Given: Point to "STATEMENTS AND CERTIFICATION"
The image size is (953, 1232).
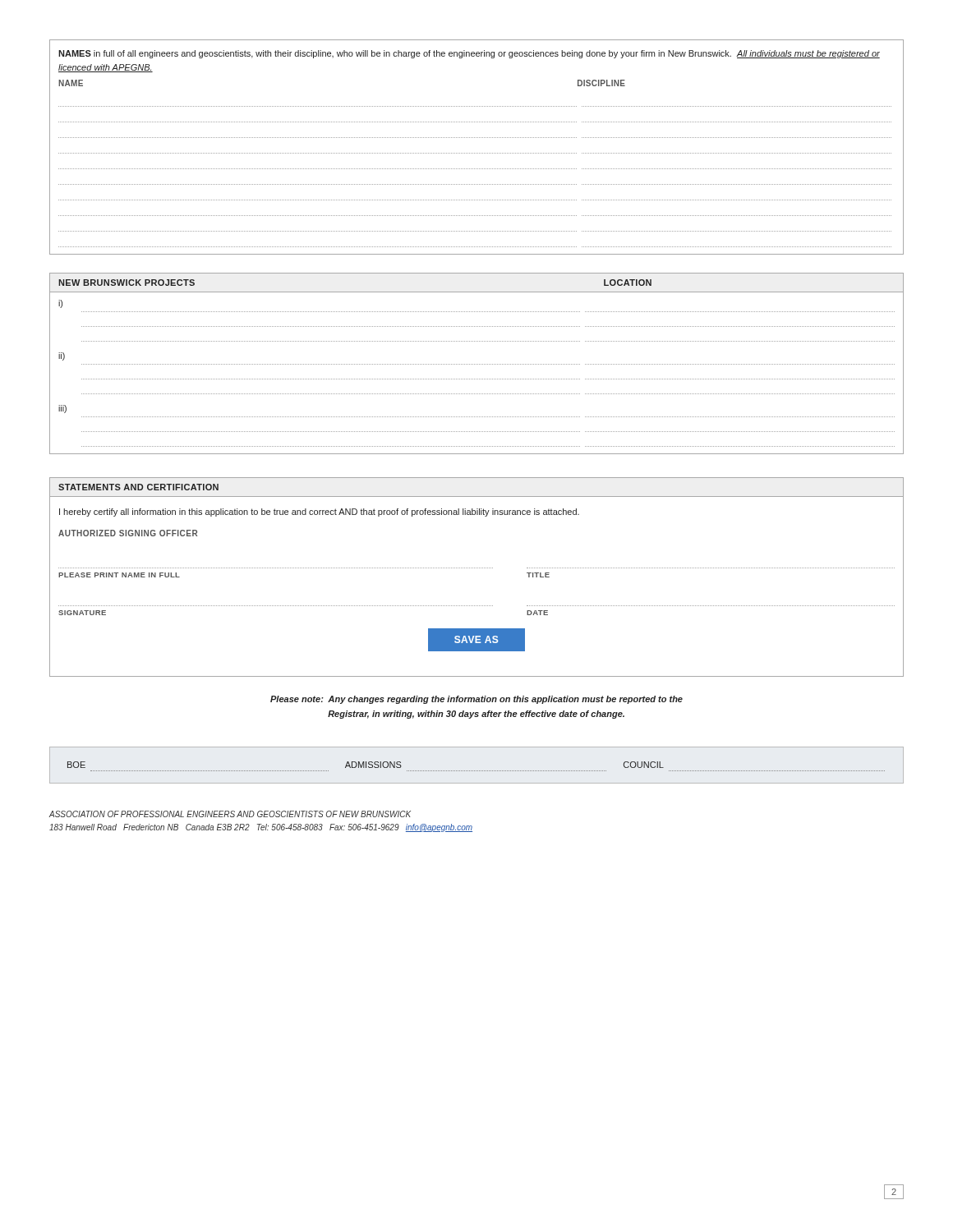Looking at the screenshot, I should pyautogui.click(x=139, y=487).
